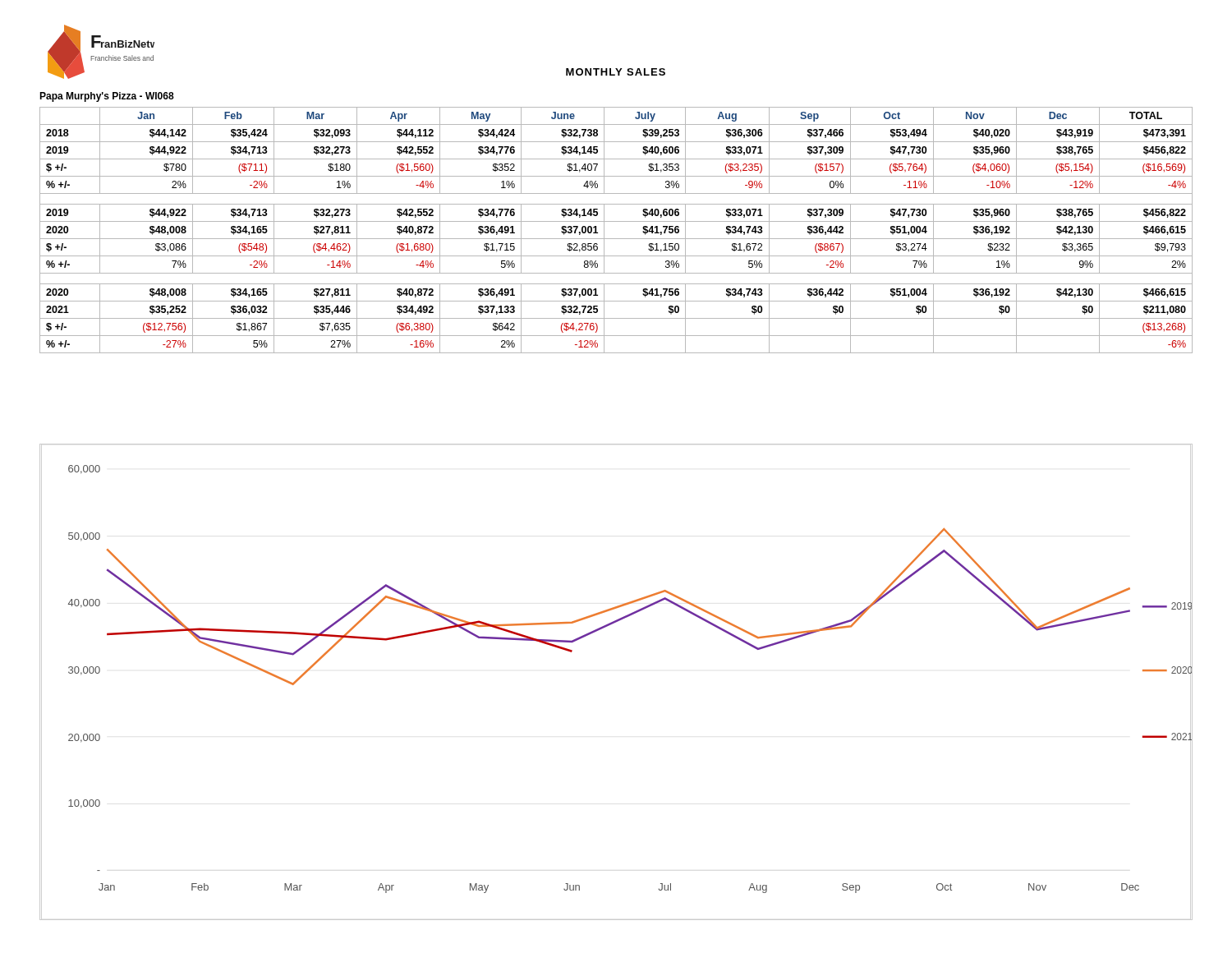Locate the text "MONTHLY SALES"
This screenshot has width=1232, height=953.
pyautogui.click(x=616, y=72)
